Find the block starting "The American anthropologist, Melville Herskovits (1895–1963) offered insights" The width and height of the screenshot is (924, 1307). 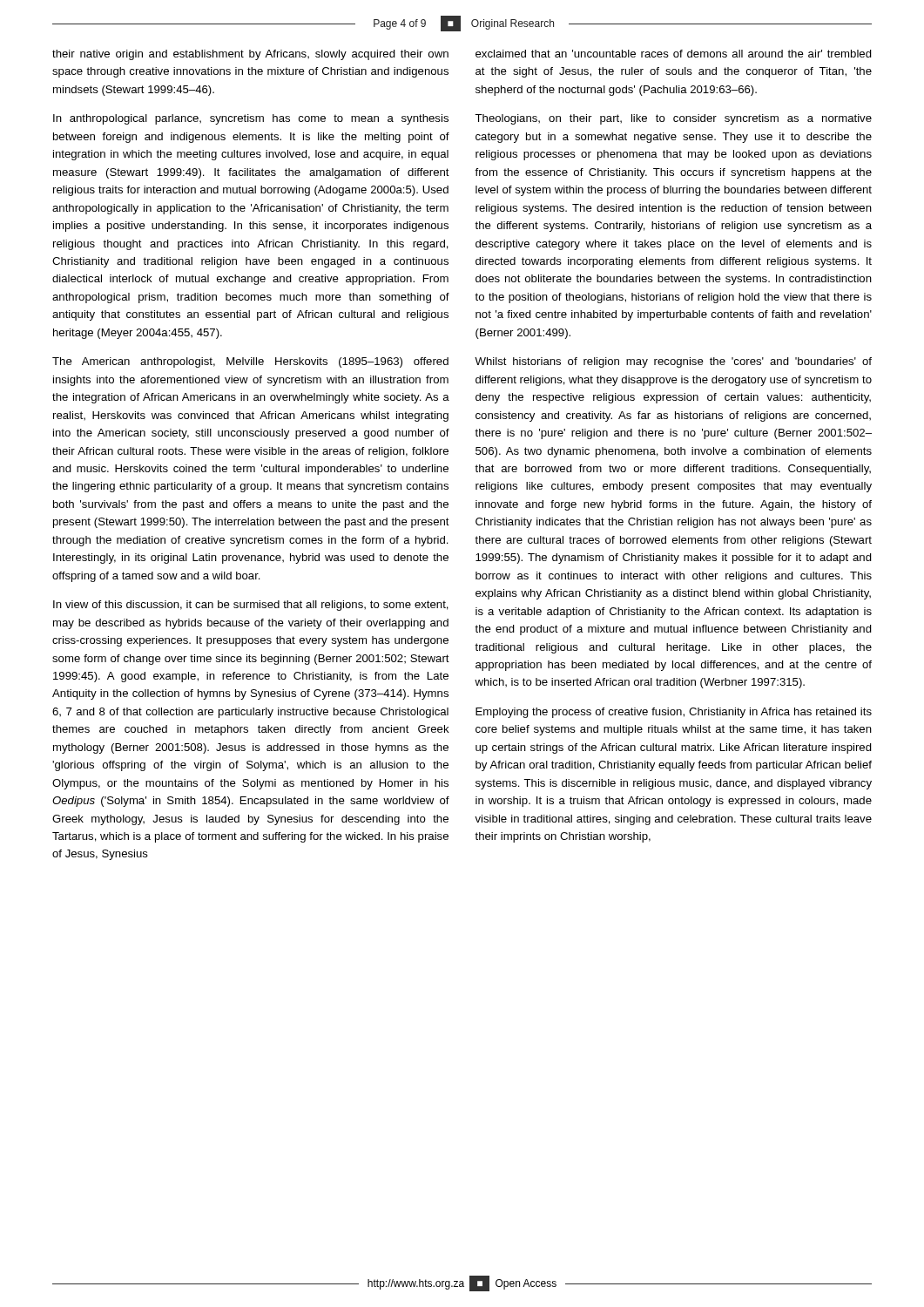point(251,469)
